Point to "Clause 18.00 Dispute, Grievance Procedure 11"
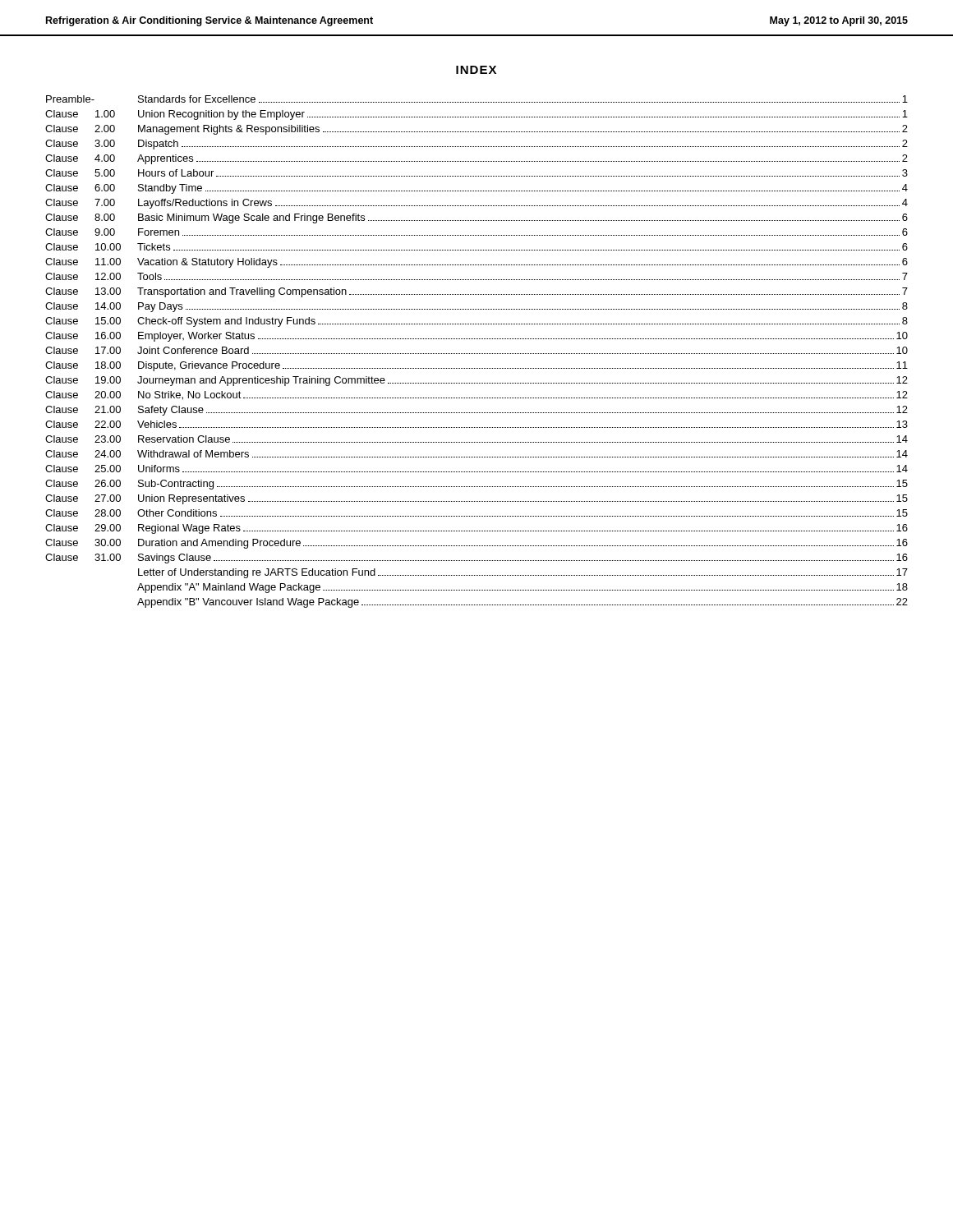This screenshot has height=1232, width=953. pos(476,365)
